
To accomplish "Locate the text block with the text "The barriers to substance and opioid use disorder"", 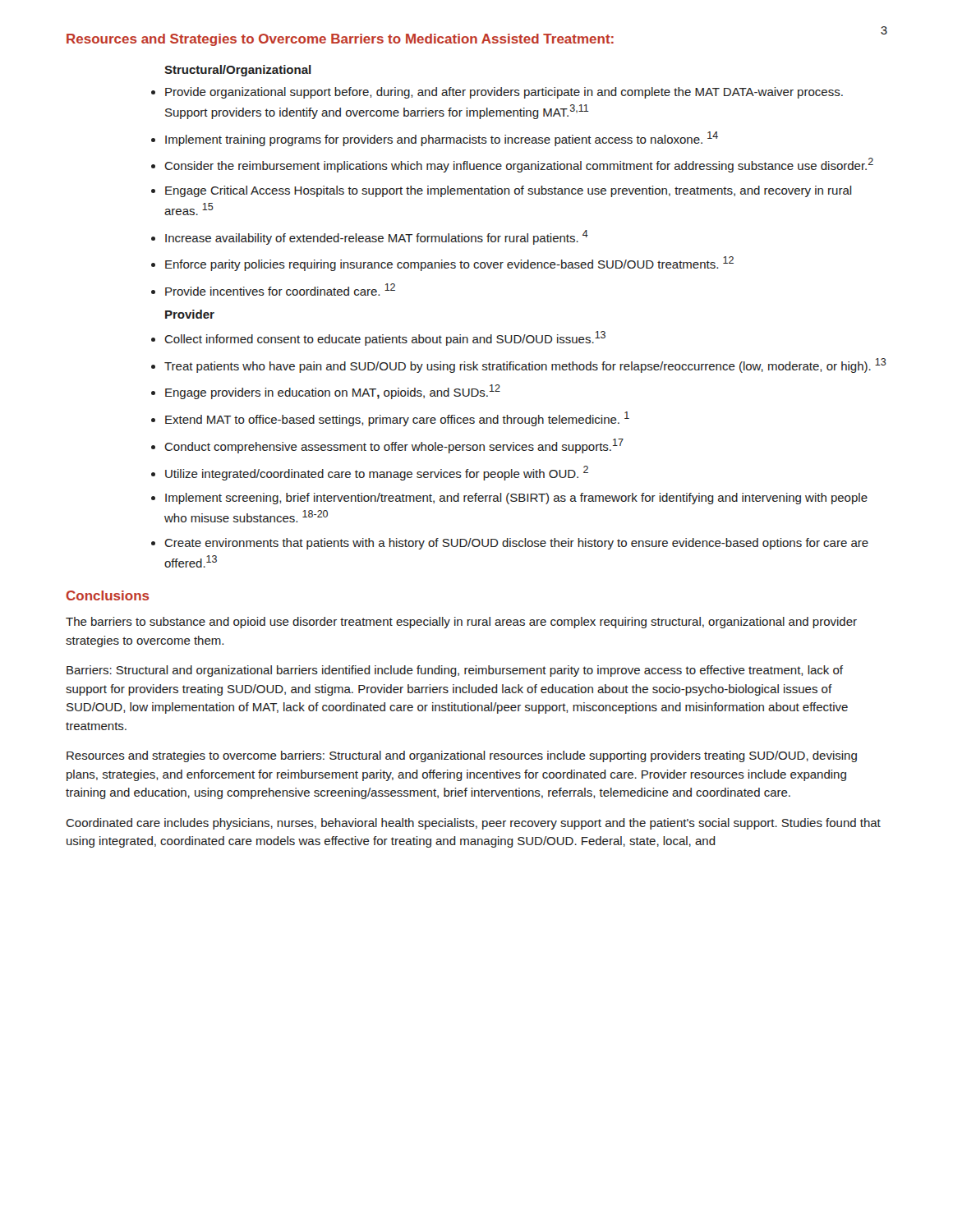I will point(461,631).
